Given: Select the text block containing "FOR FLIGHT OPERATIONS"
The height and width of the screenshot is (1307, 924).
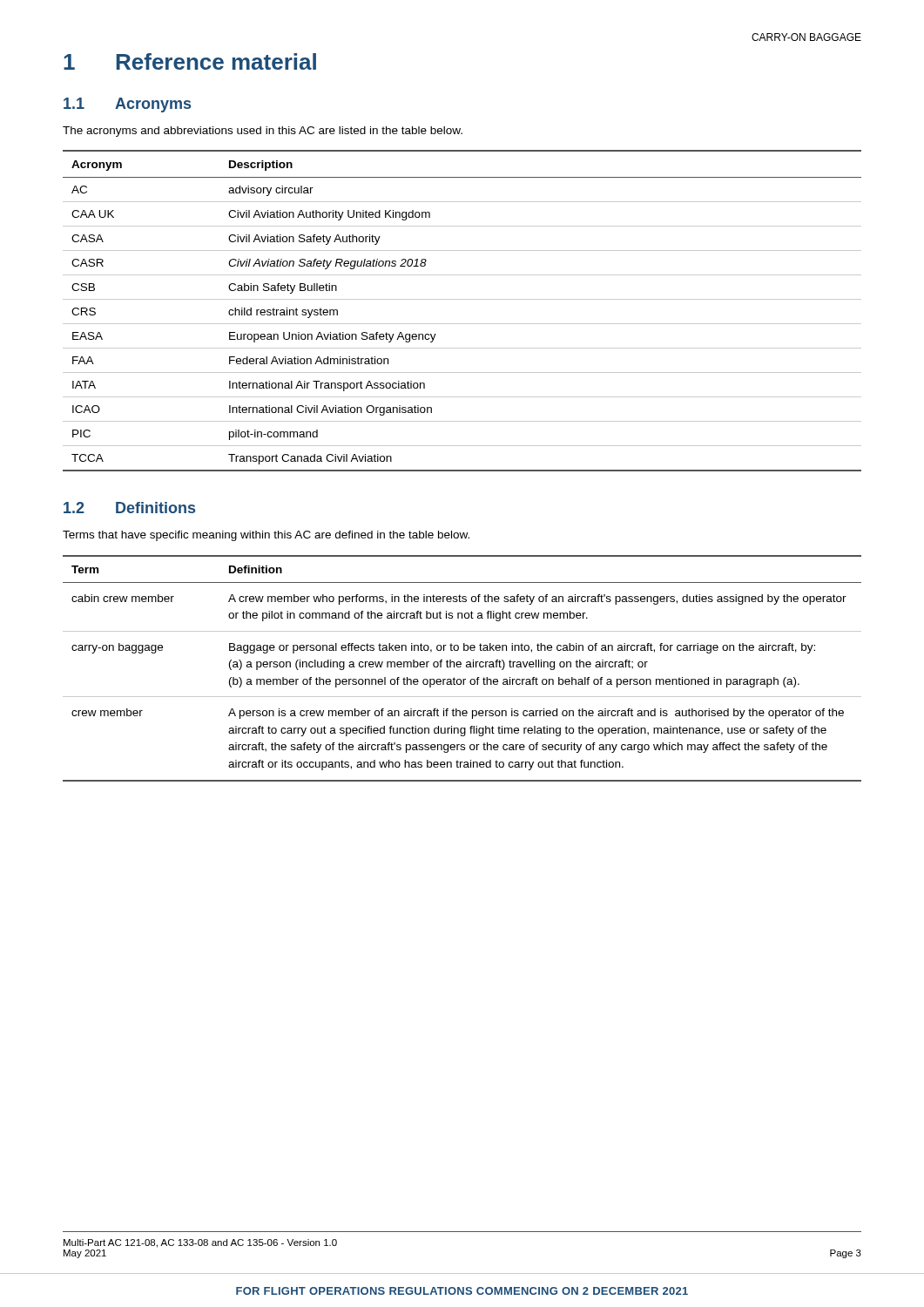Looking at the screenshot, I should click(x=462, y=1291).
